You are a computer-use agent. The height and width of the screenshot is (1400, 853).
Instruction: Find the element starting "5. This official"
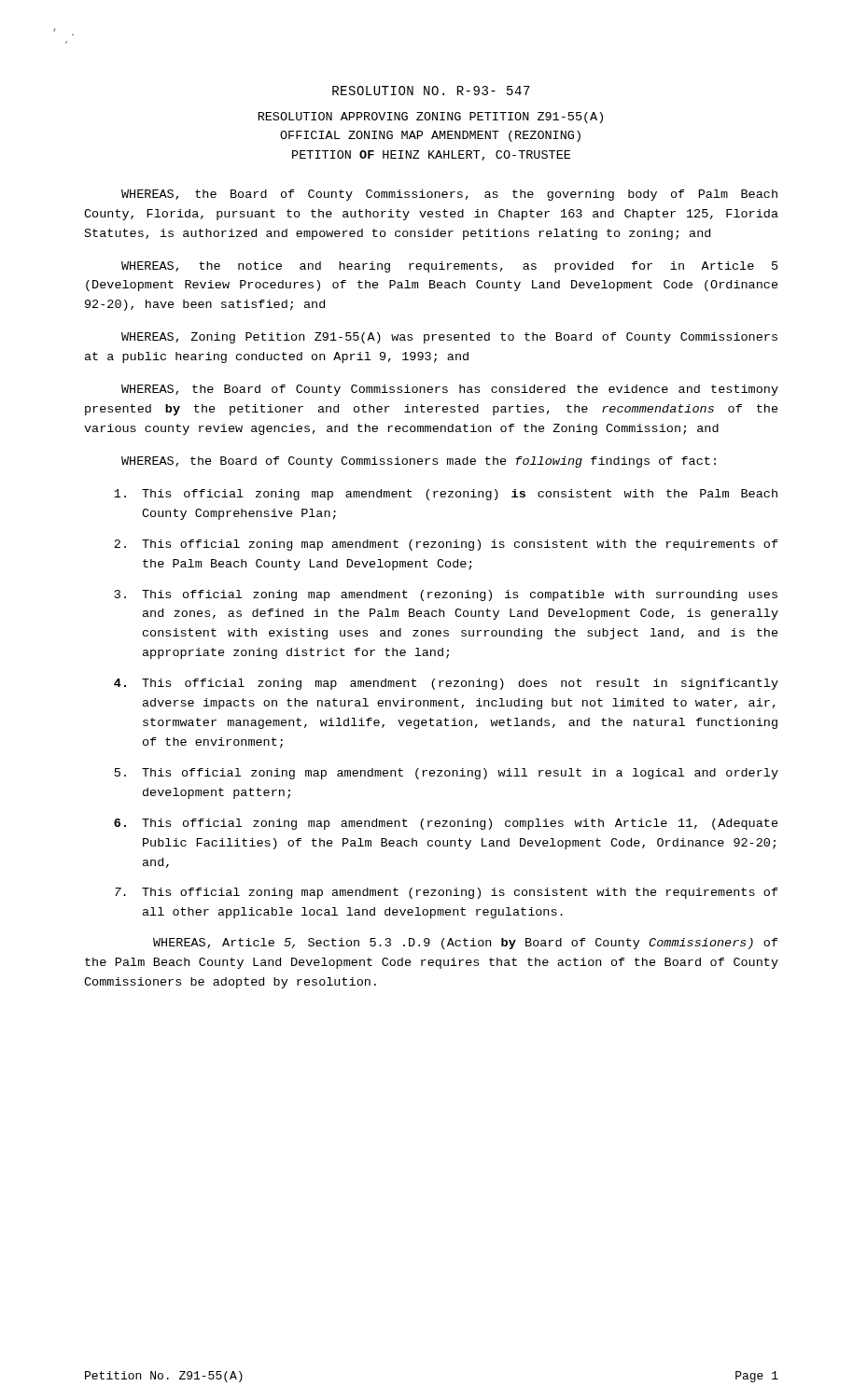point(431,784)
